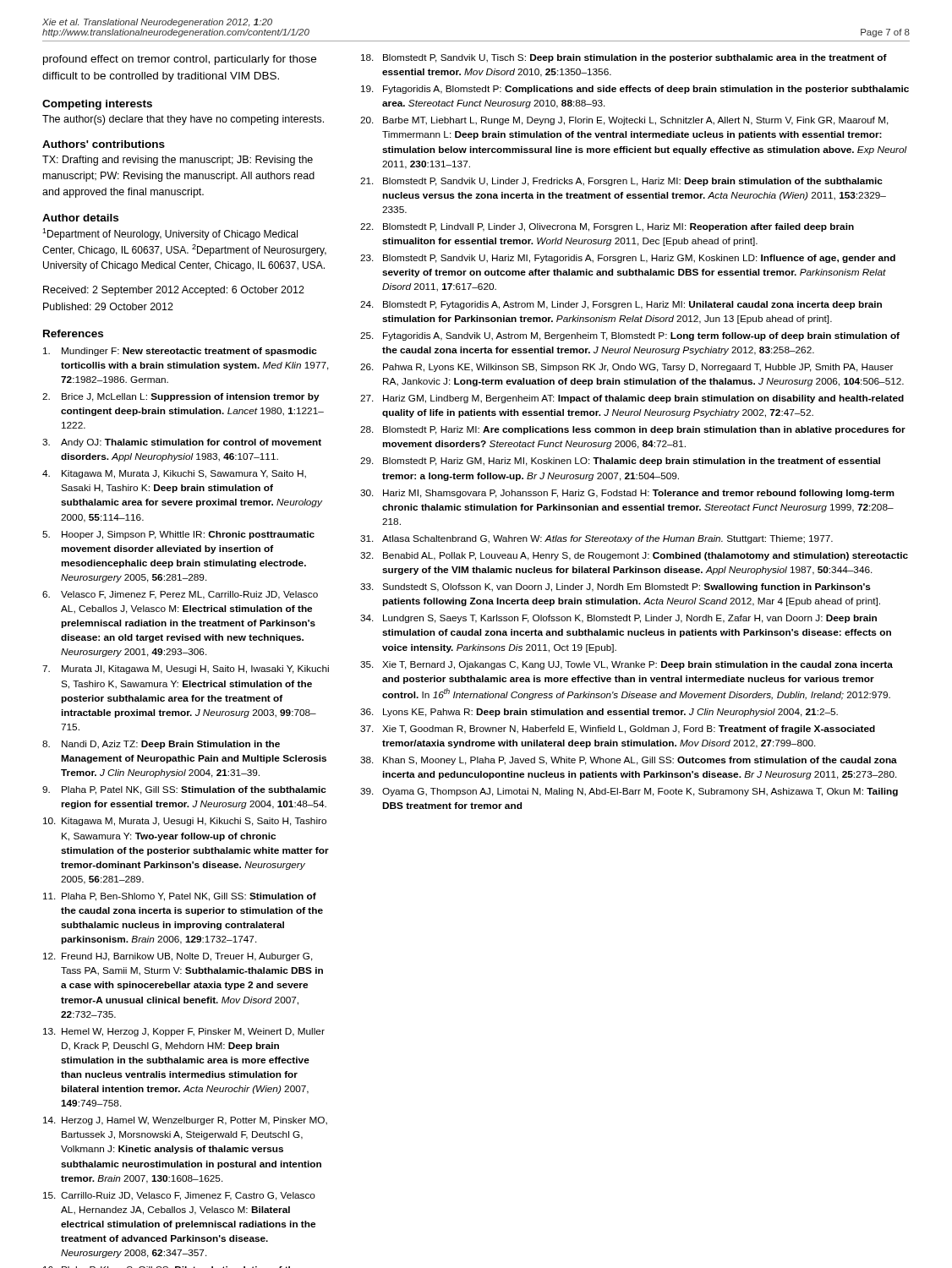952x1268 pixels.
Task: Locate the text block that says "The author(s) declare that"
Action: tap(184, 119)
